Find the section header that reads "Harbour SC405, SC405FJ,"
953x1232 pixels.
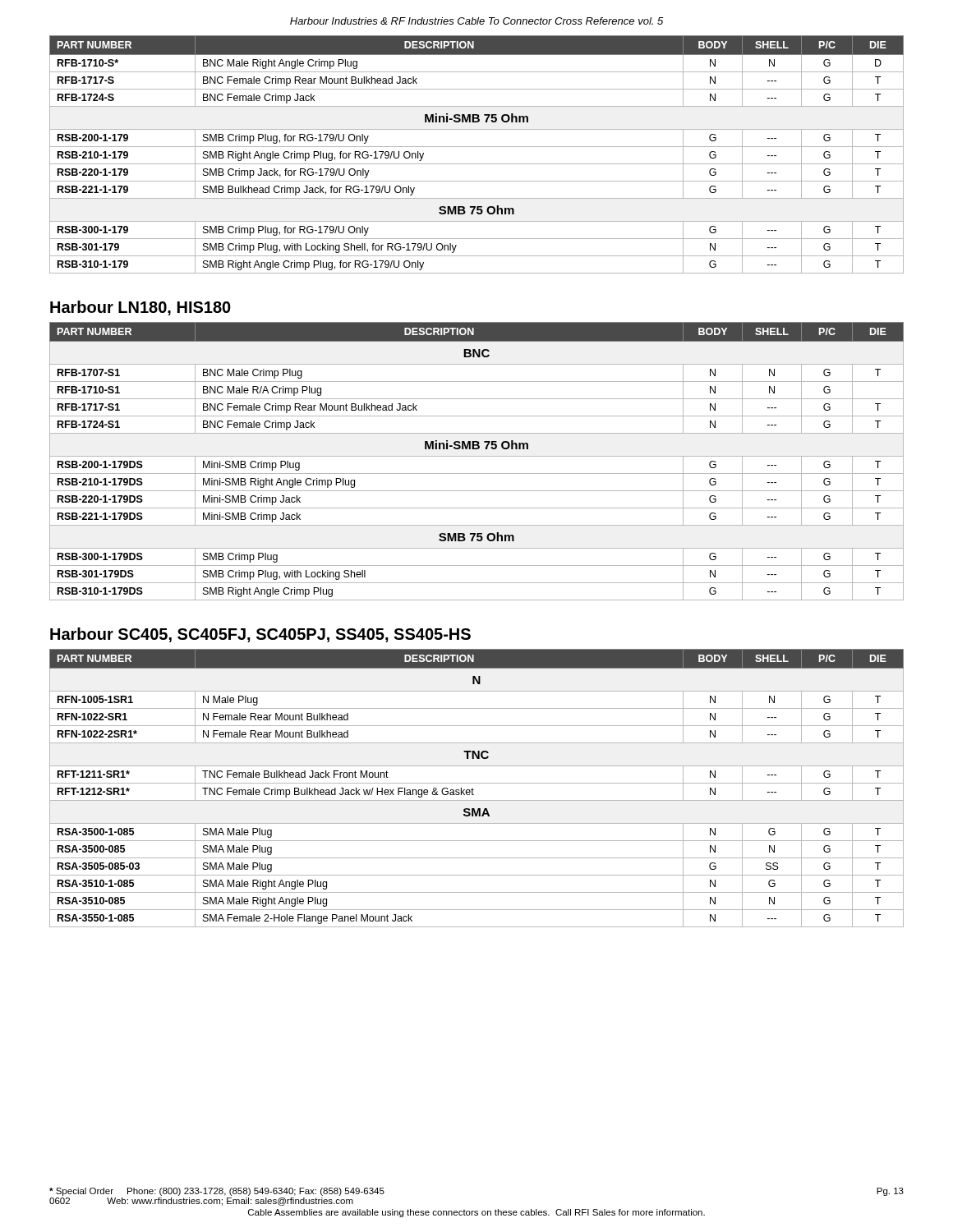pyautogui.click(x=260, y=634)
